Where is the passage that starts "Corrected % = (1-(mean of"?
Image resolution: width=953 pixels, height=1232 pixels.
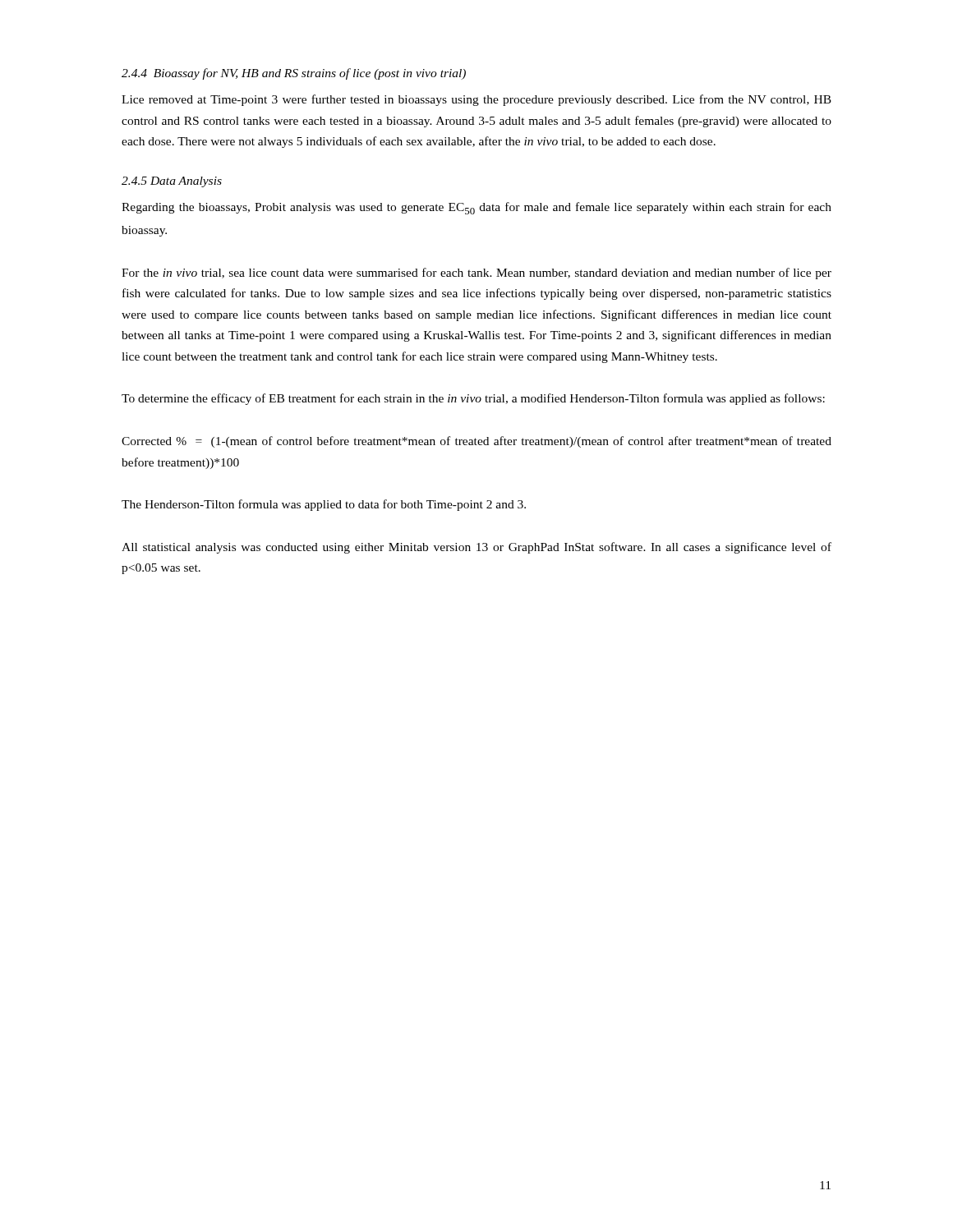pyautogui.click(x=476, y=451)
